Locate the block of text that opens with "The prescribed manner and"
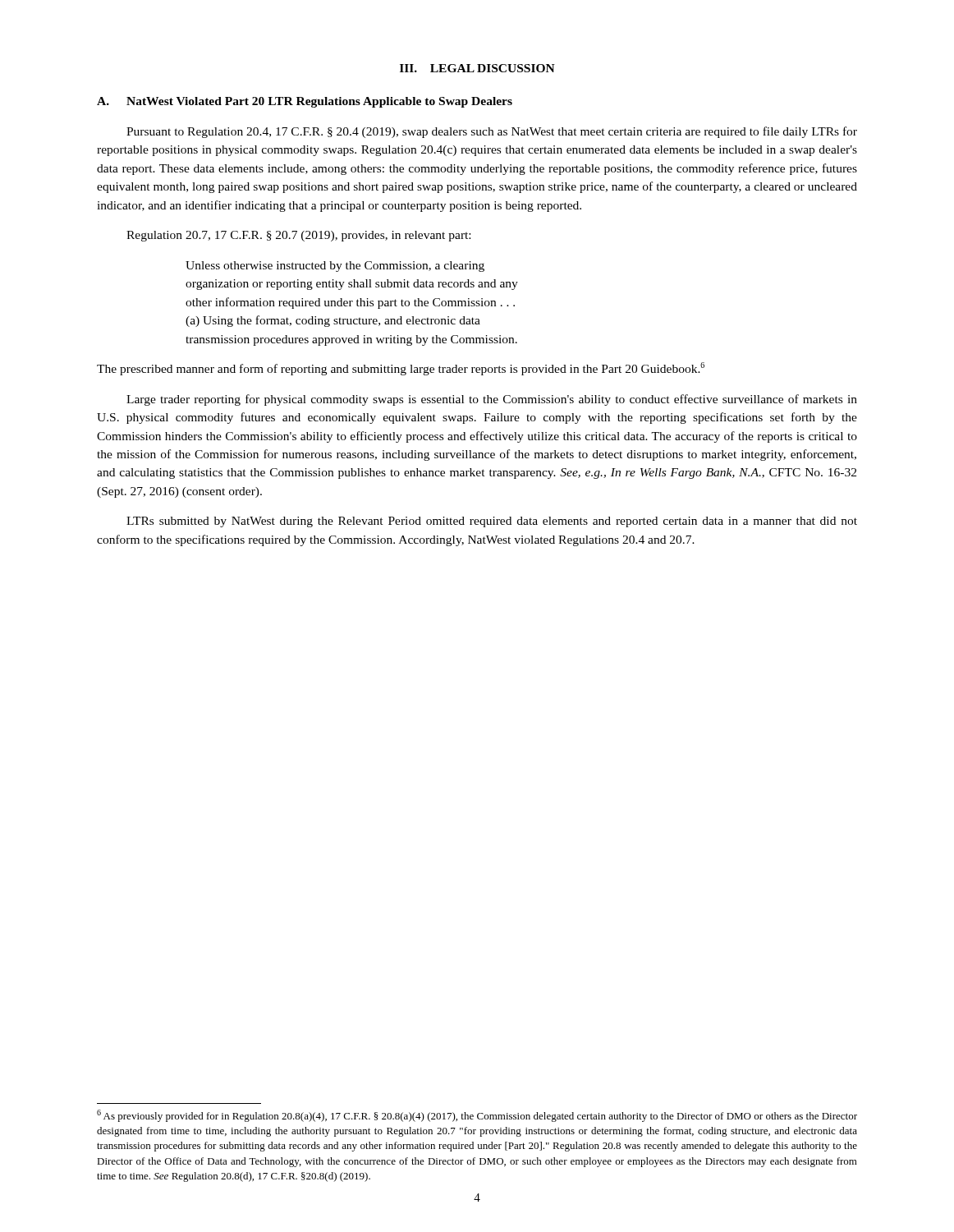Image resolution: width=954 pixels, height=1232 pixels. (x=477, y=369)
